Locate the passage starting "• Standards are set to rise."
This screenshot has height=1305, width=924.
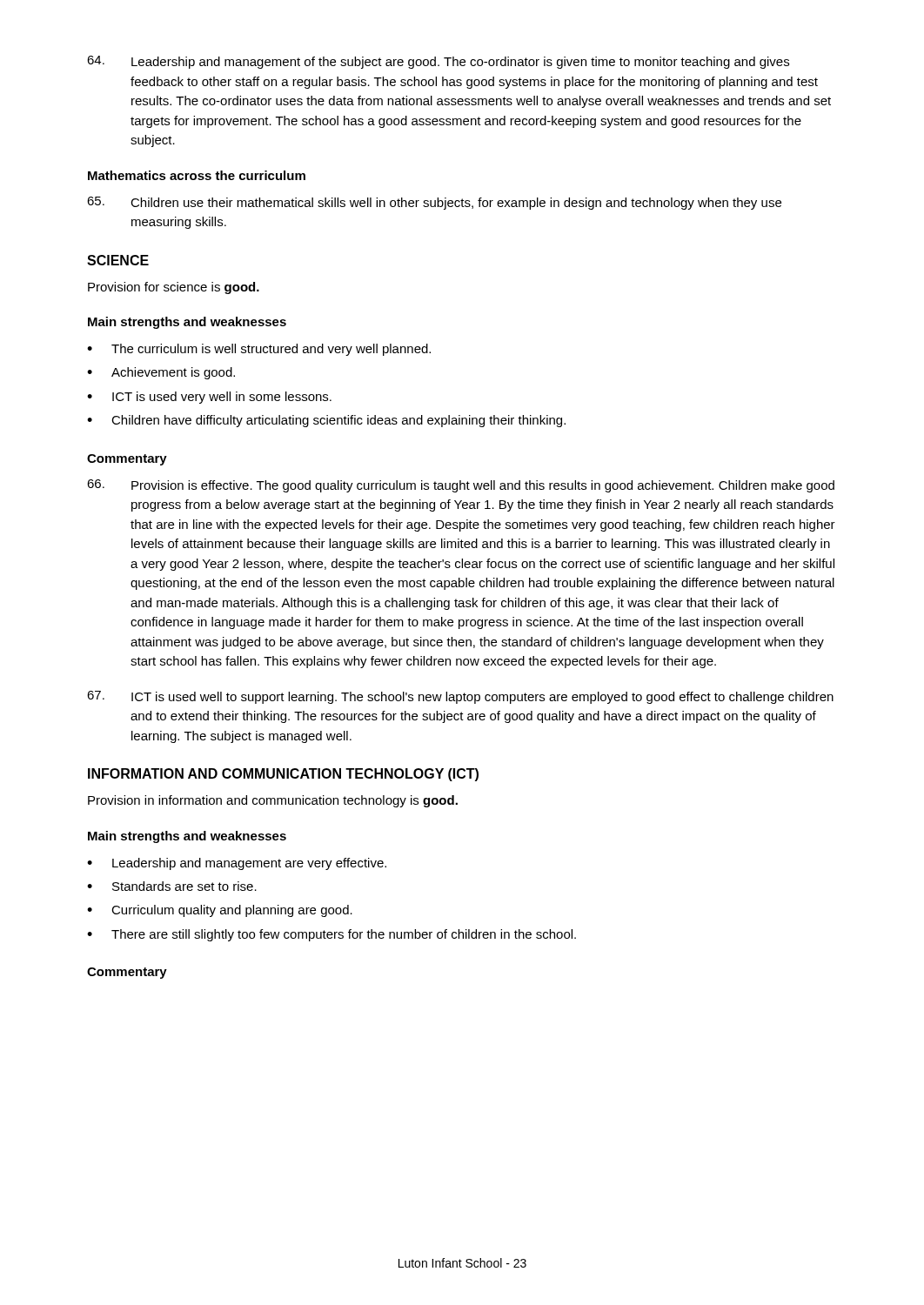(172, 886)
